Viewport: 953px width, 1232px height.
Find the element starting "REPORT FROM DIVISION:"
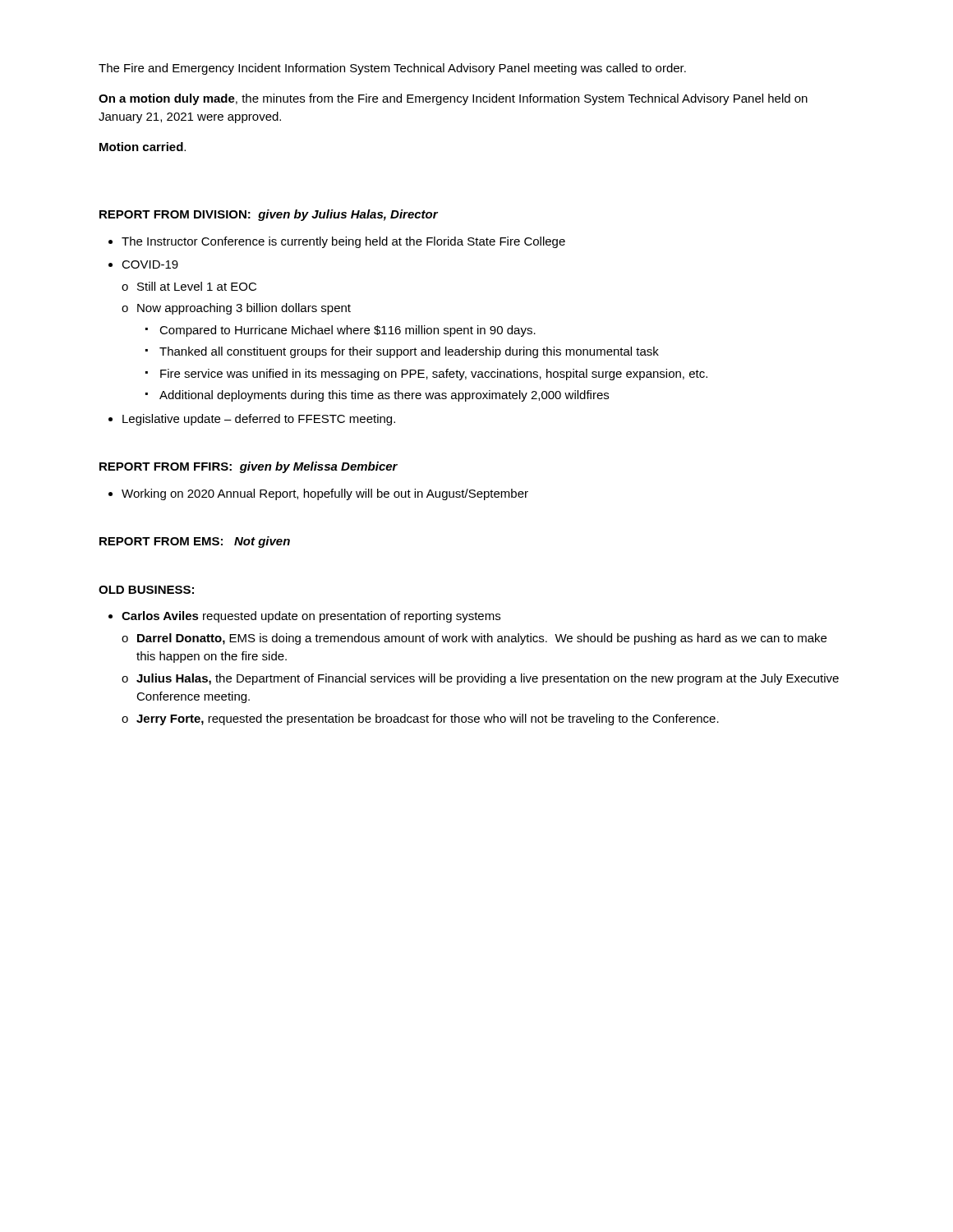pyautogui.click(x=268, y=214)
